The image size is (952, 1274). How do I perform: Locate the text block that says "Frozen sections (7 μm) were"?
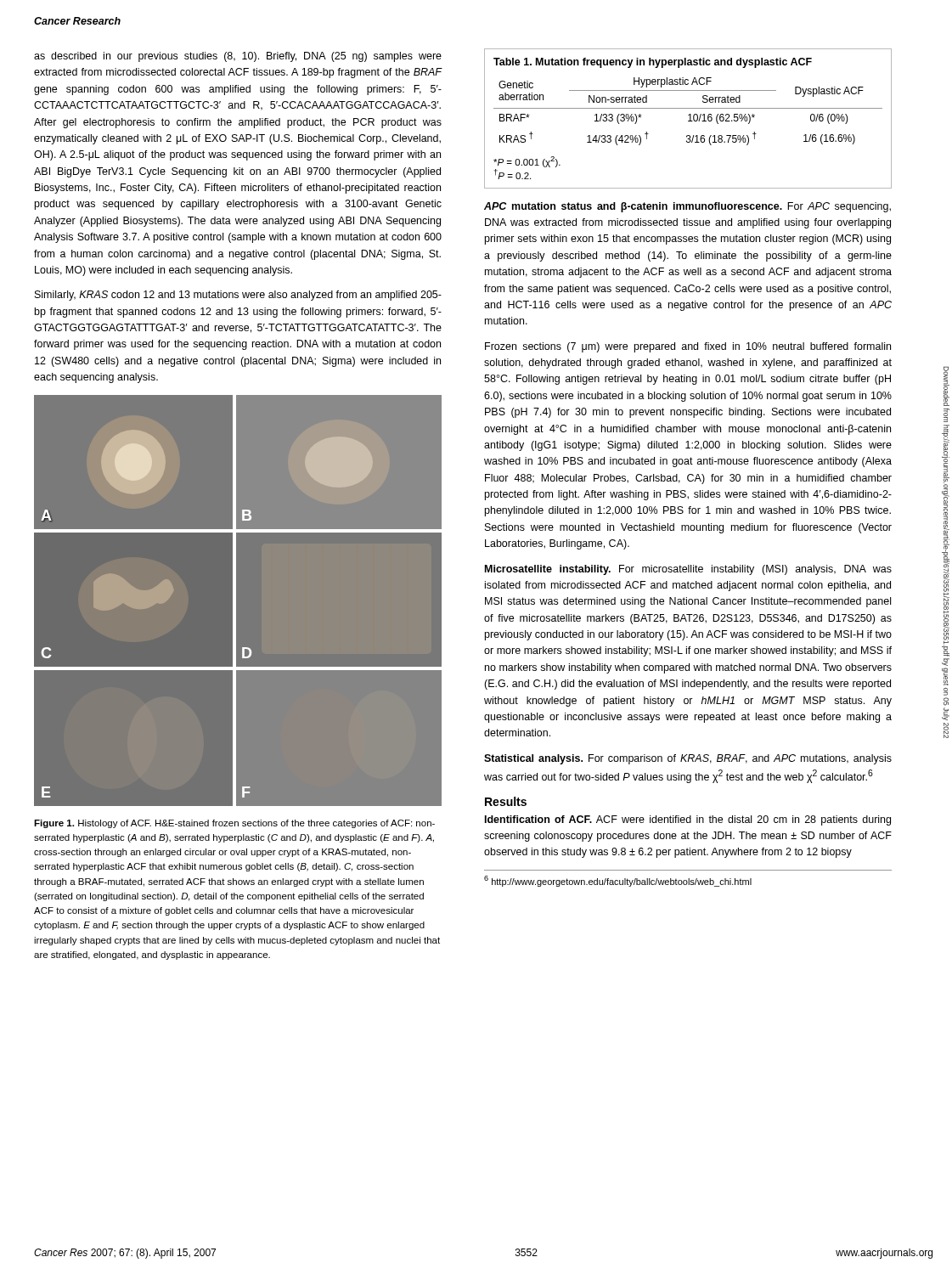coord(688,445)
